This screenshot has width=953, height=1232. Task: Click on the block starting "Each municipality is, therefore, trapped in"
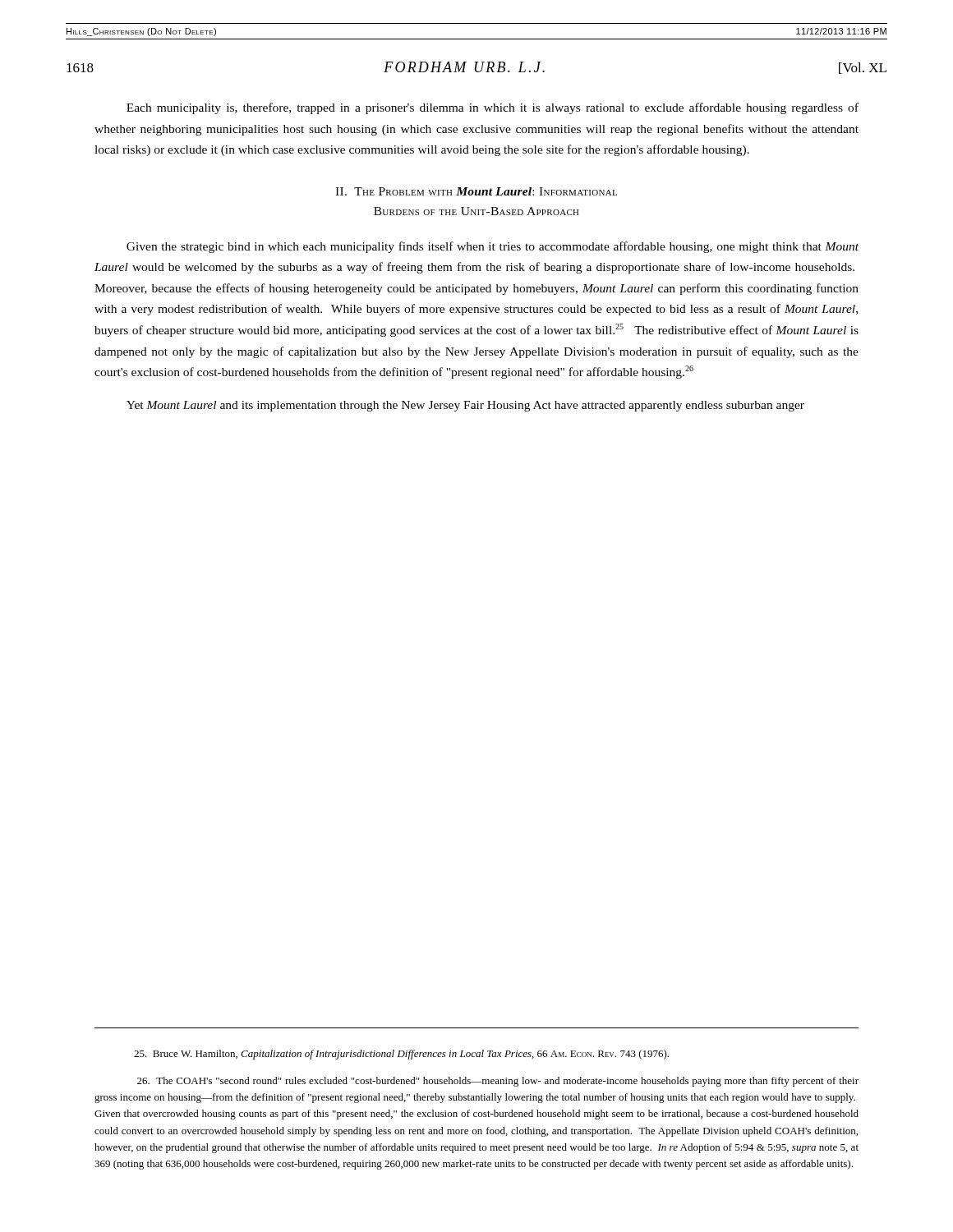476,128
